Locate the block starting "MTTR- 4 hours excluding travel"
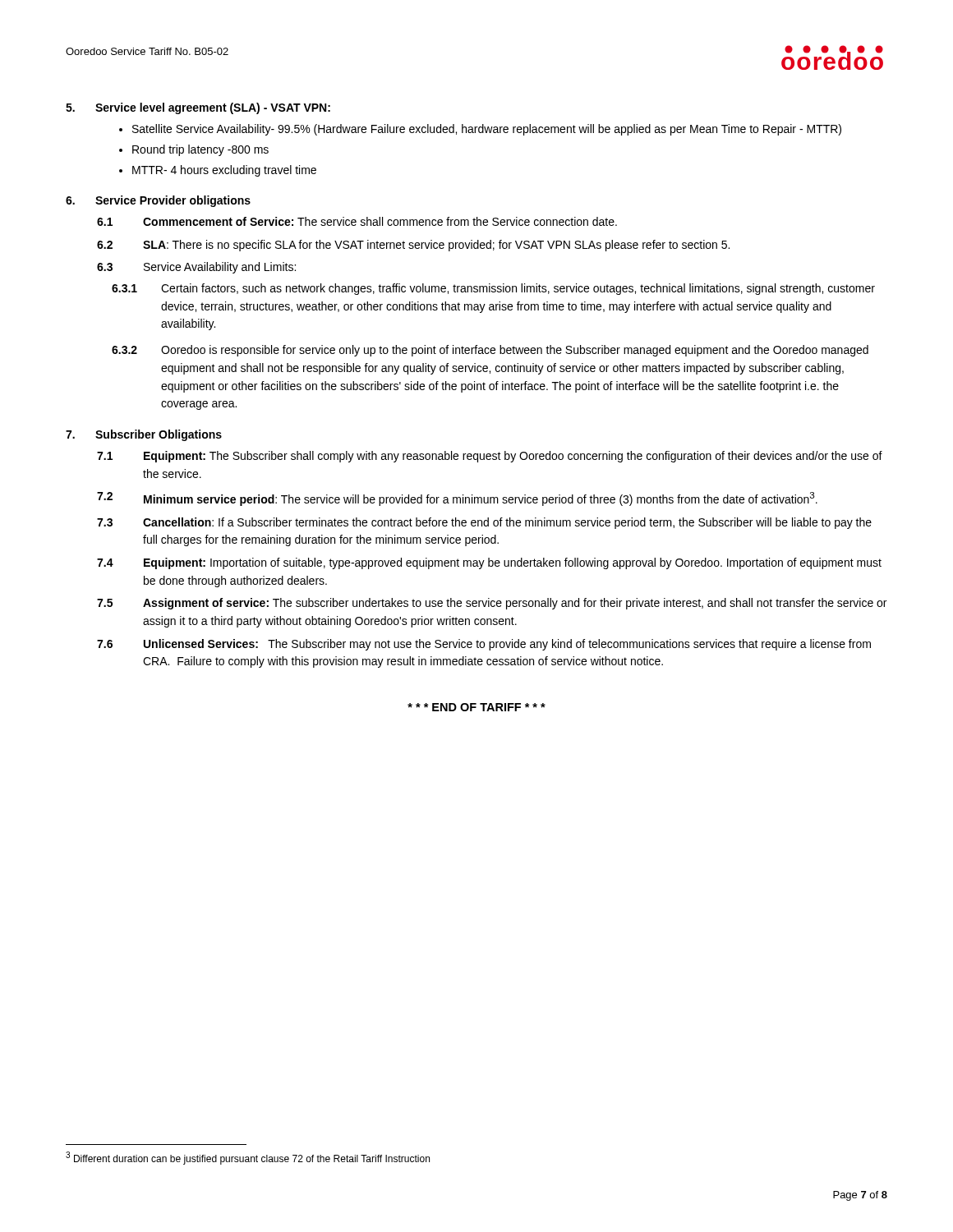Image resolution: width=953 pixels, height=1232 pixels. [224, 170]
